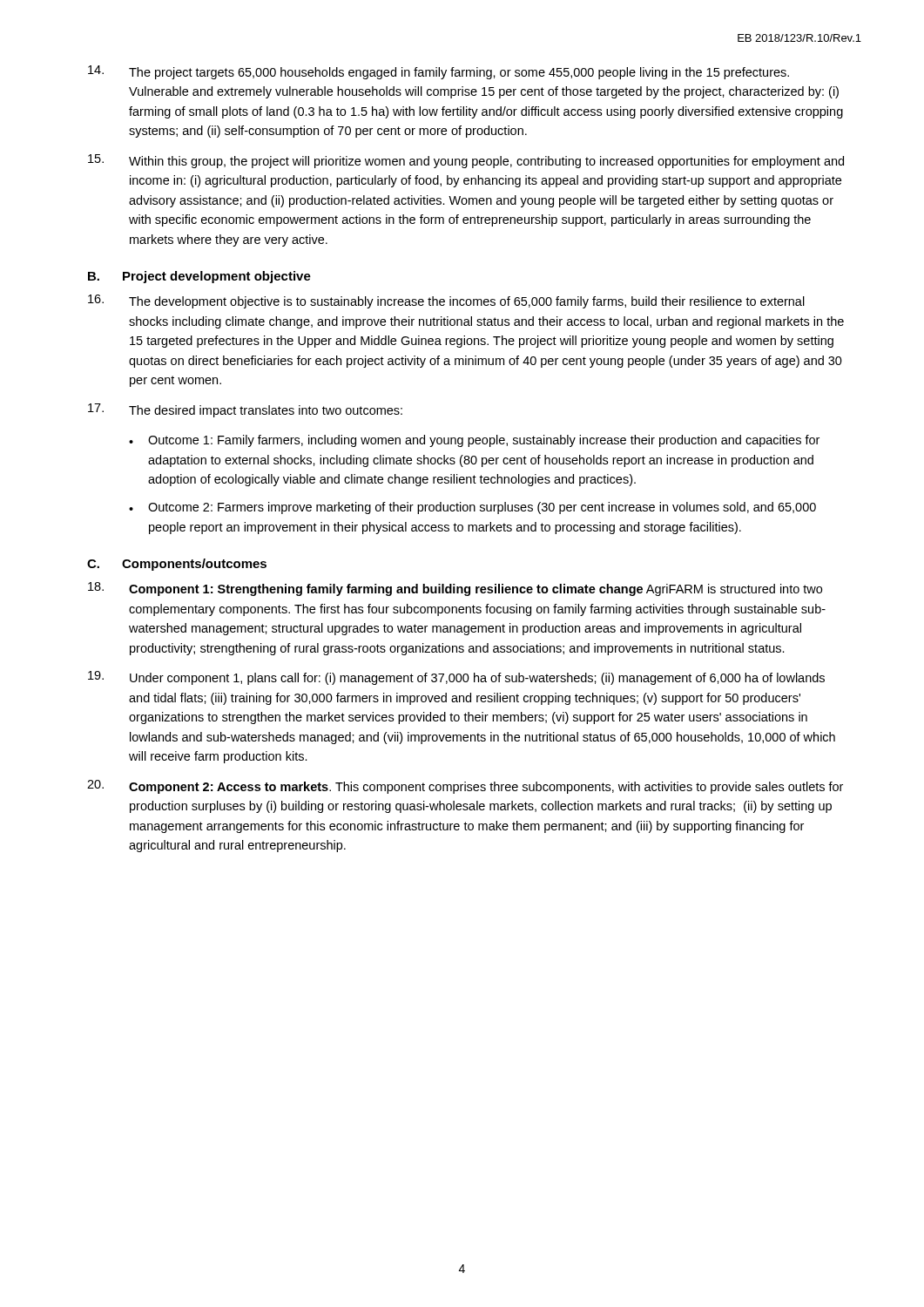Click on the element starting "20. Component 2: Access"
Viewport: 924px width, 1307px height.
tap(466, 816)
